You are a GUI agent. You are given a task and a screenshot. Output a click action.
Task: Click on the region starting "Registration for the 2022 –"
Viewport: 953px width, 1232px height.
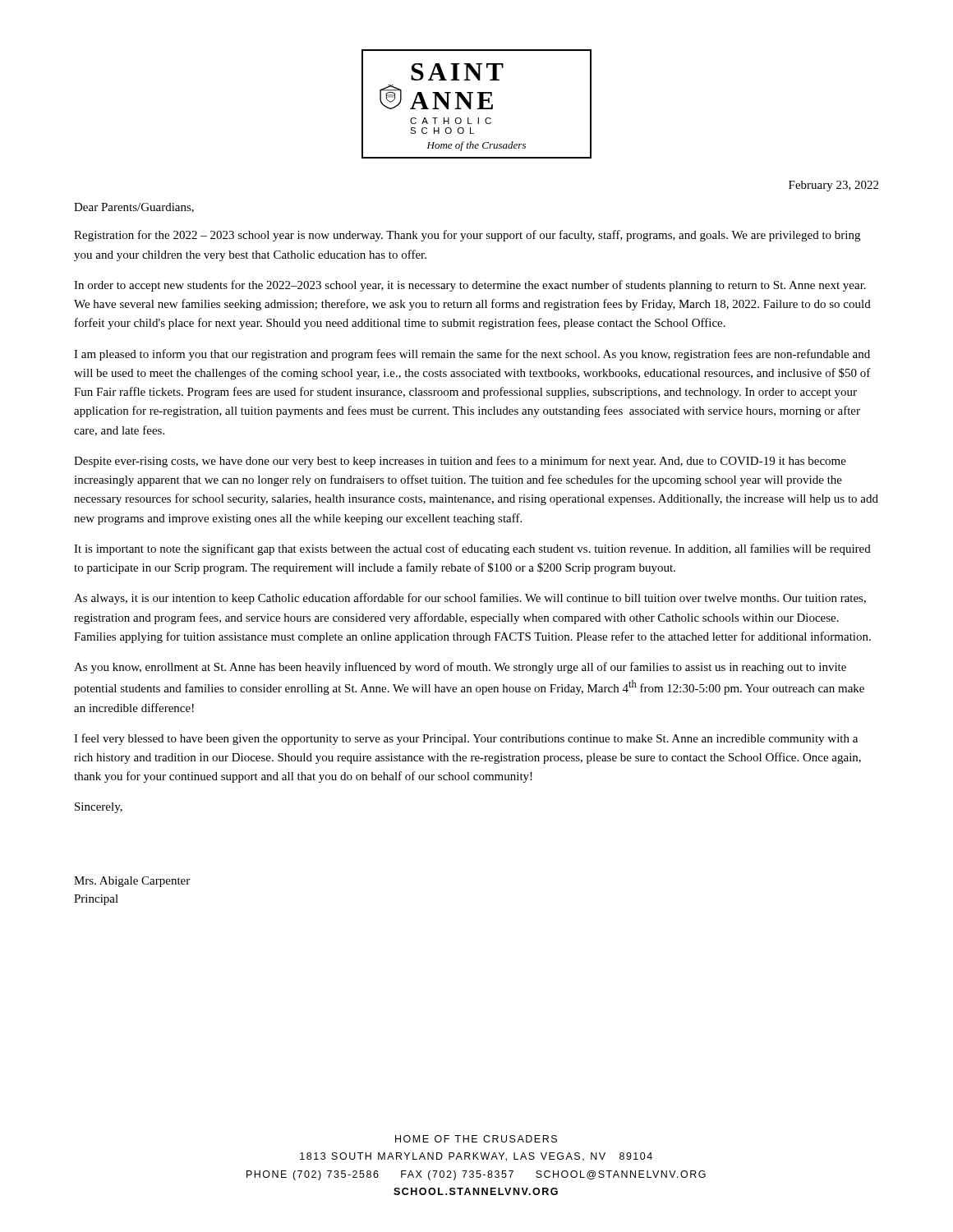coord(467,245)
